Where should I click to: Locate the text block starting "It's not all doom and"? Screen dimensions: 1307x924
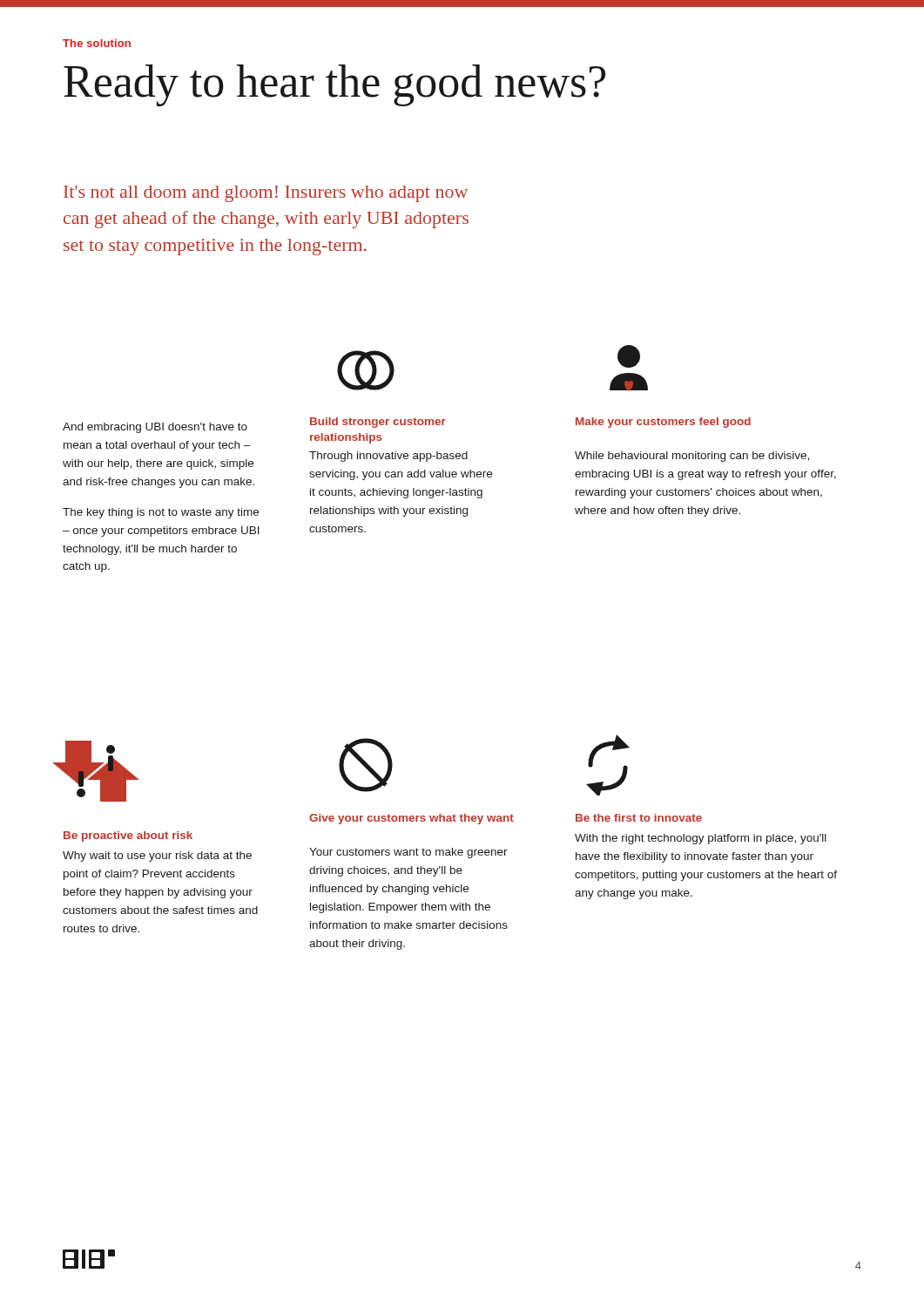click(x=266, y=218)
